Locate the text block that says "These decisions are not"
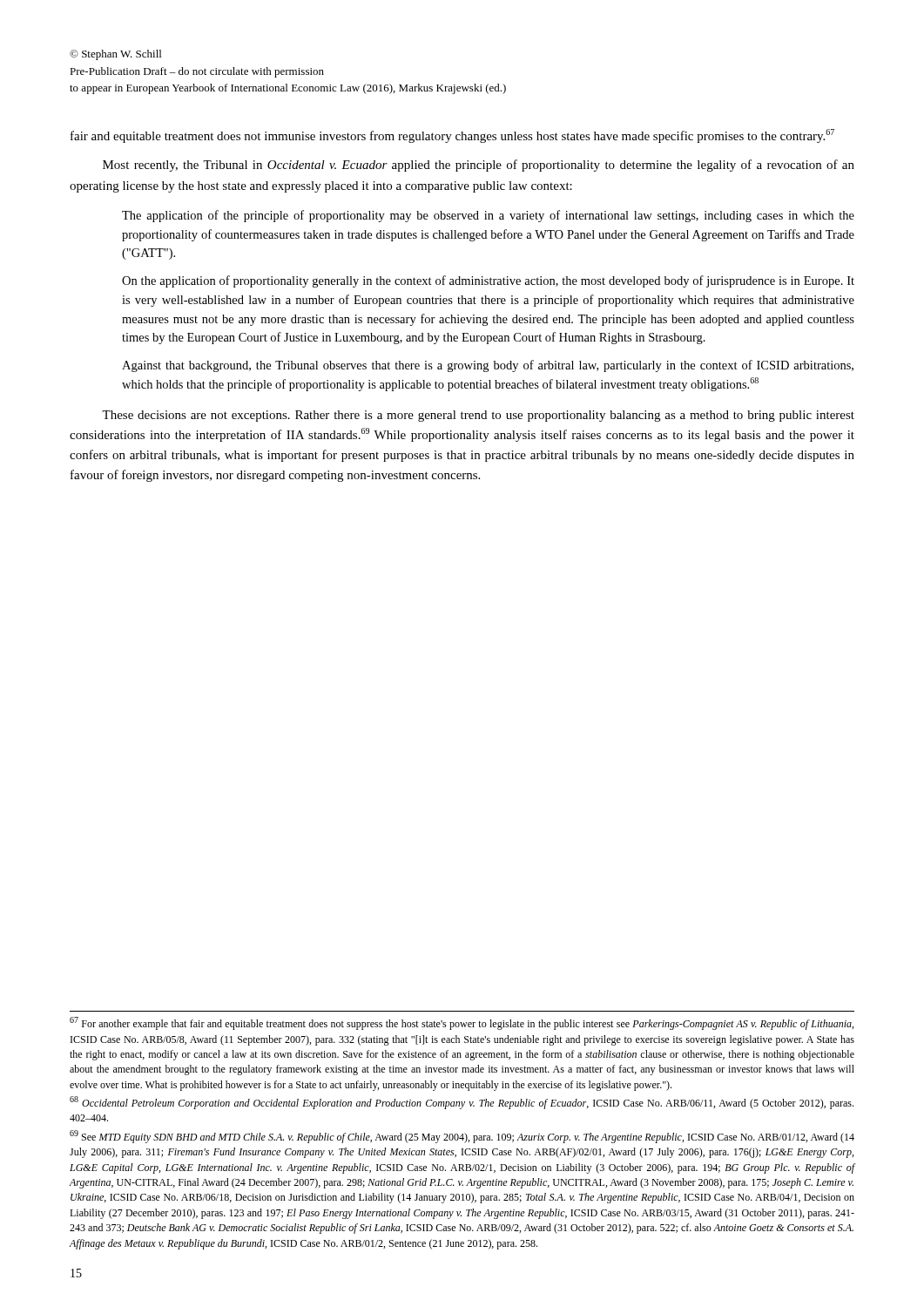This screenshot has height=1307, width=924. 462,445
